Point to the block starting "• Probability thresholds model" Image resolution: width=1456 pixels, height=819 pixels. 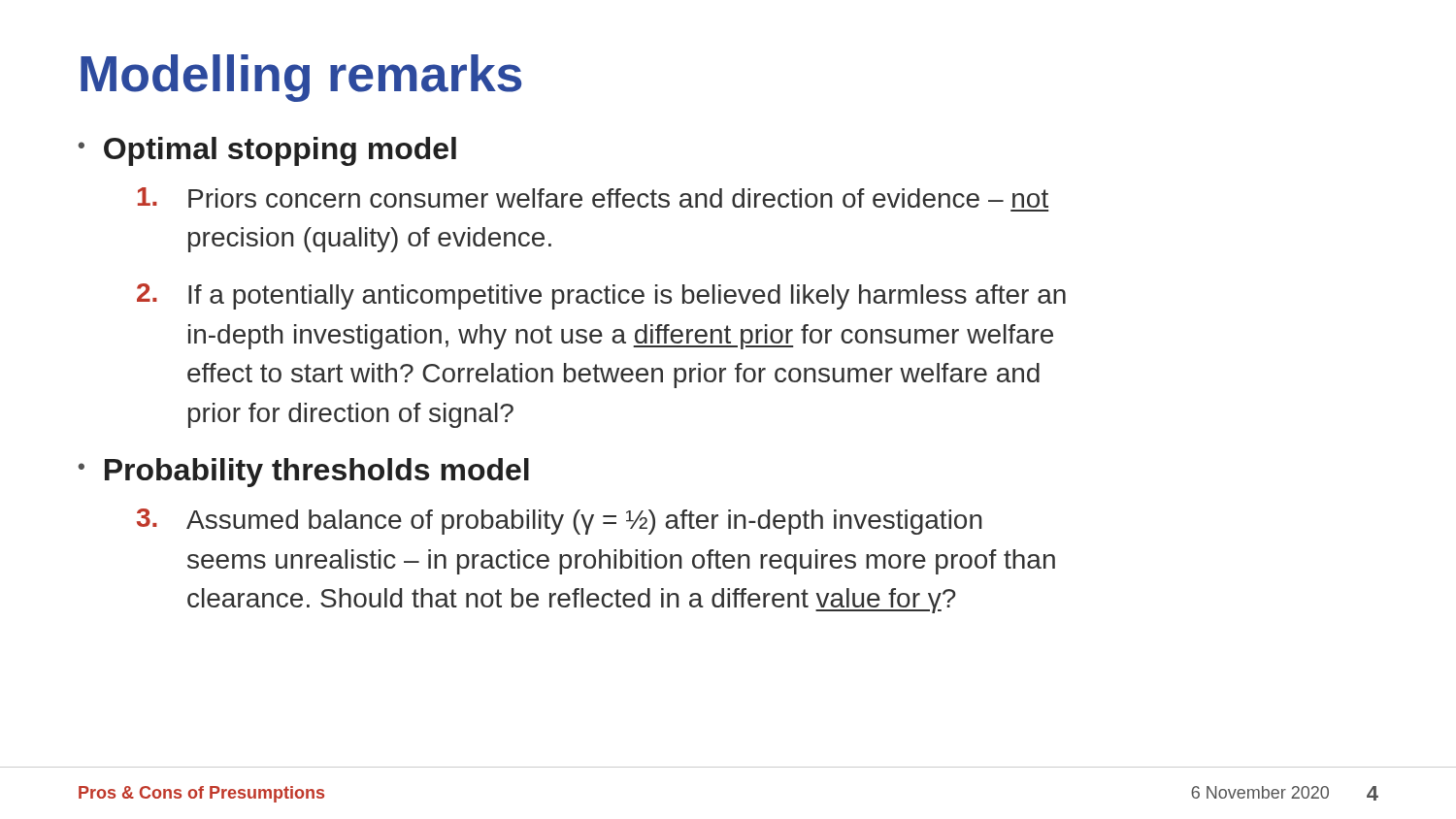(303, 473)
